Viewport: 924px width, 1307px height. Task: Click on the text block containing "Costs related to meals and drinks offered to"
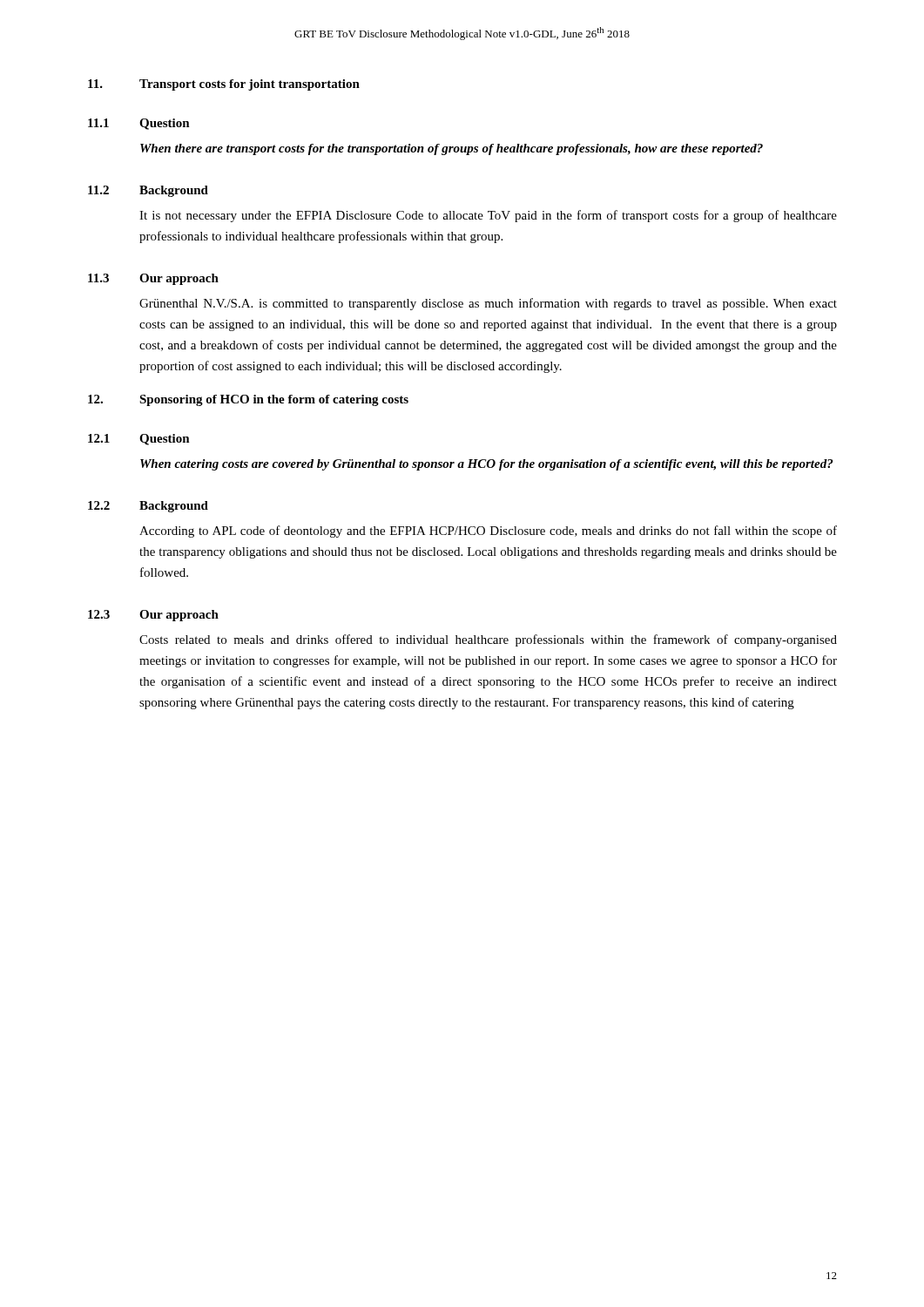pyautogui.click(x=488, y=671)
